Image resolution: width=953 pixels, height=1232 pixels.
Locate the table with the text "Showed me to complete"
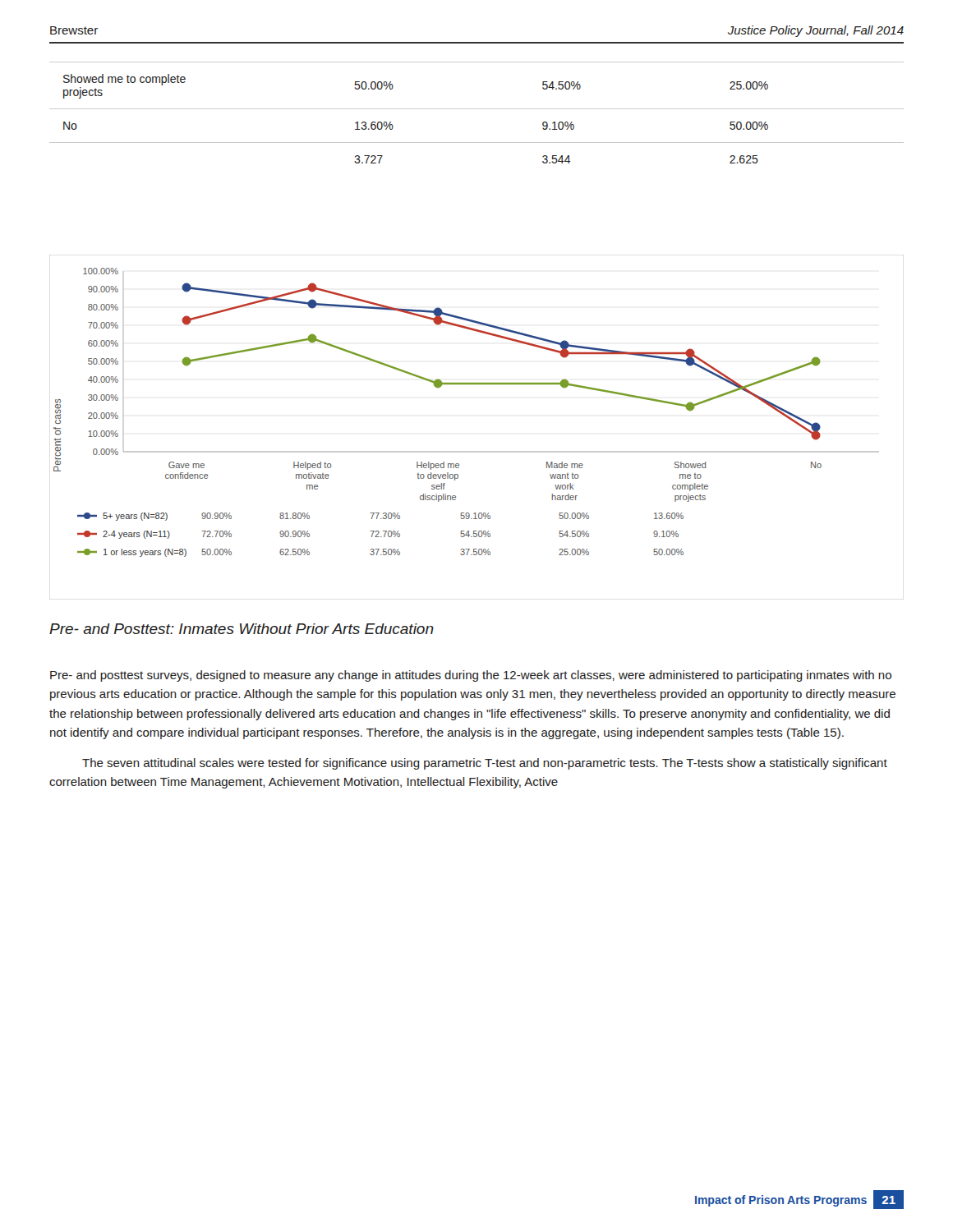pyautogui.click(x=476, y=119)
